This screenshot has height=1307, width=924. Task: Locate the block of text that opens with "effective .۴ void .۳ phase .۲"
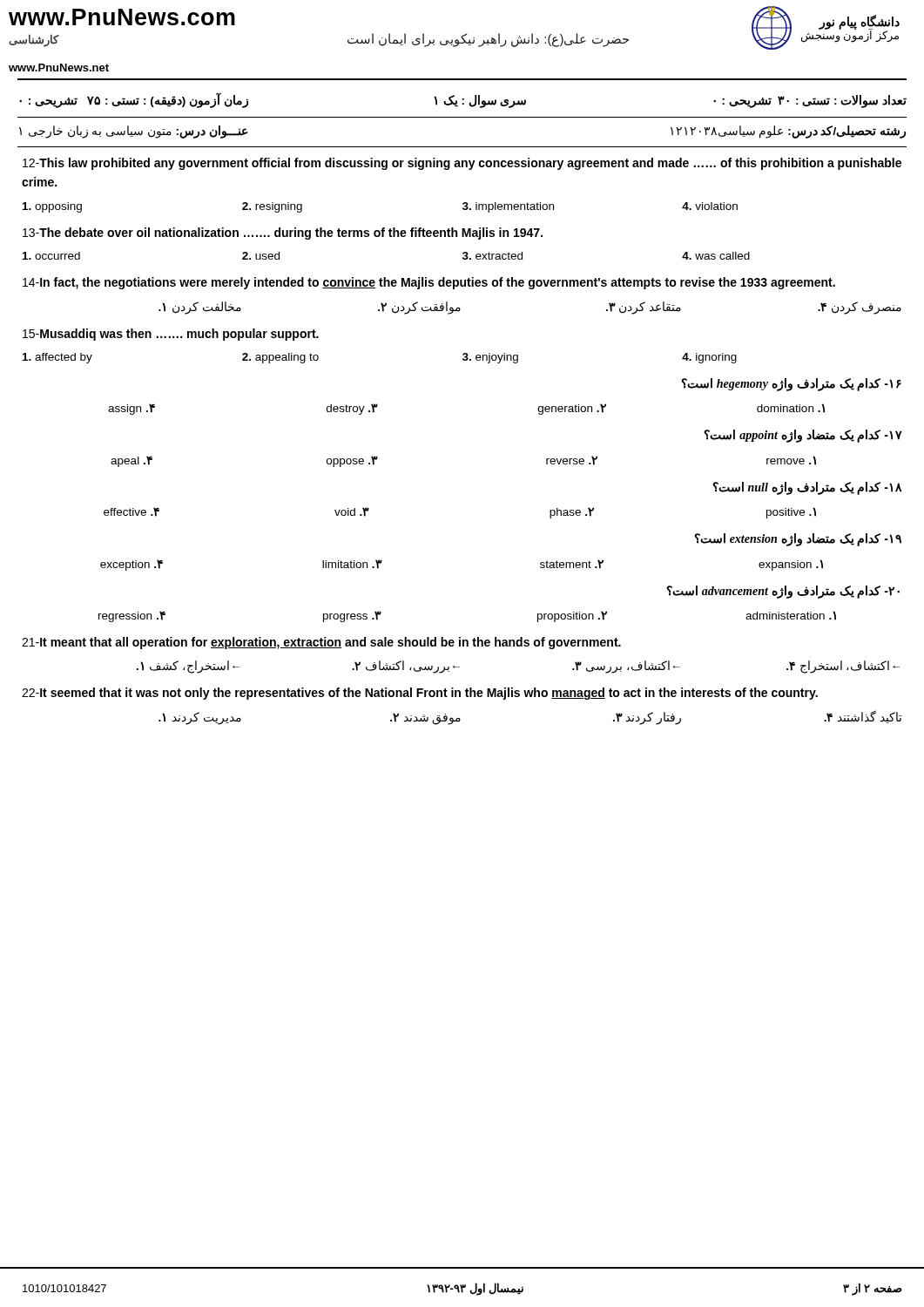128,514
